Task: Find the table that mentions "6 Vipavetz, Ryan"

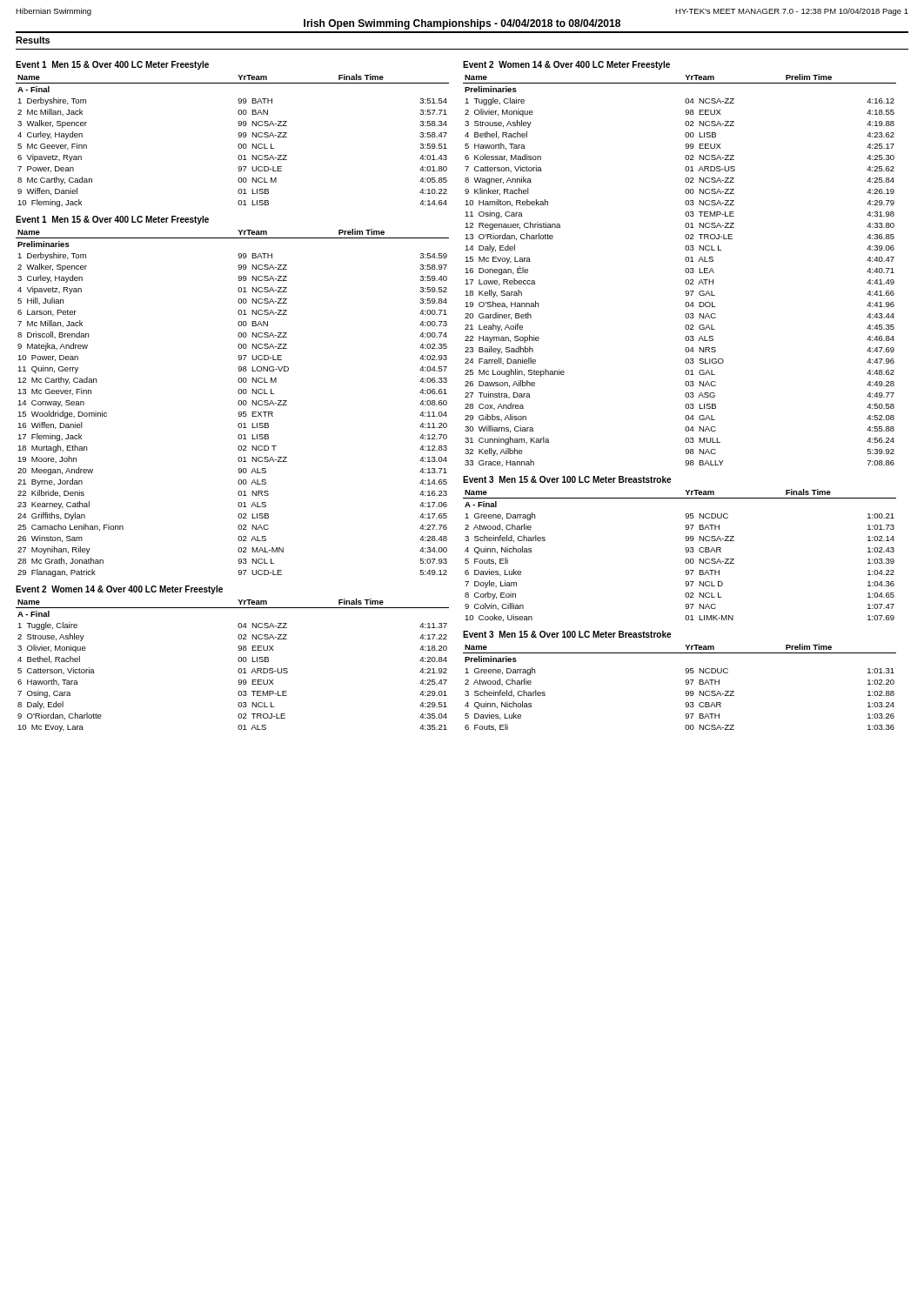Action: point(232,140)
